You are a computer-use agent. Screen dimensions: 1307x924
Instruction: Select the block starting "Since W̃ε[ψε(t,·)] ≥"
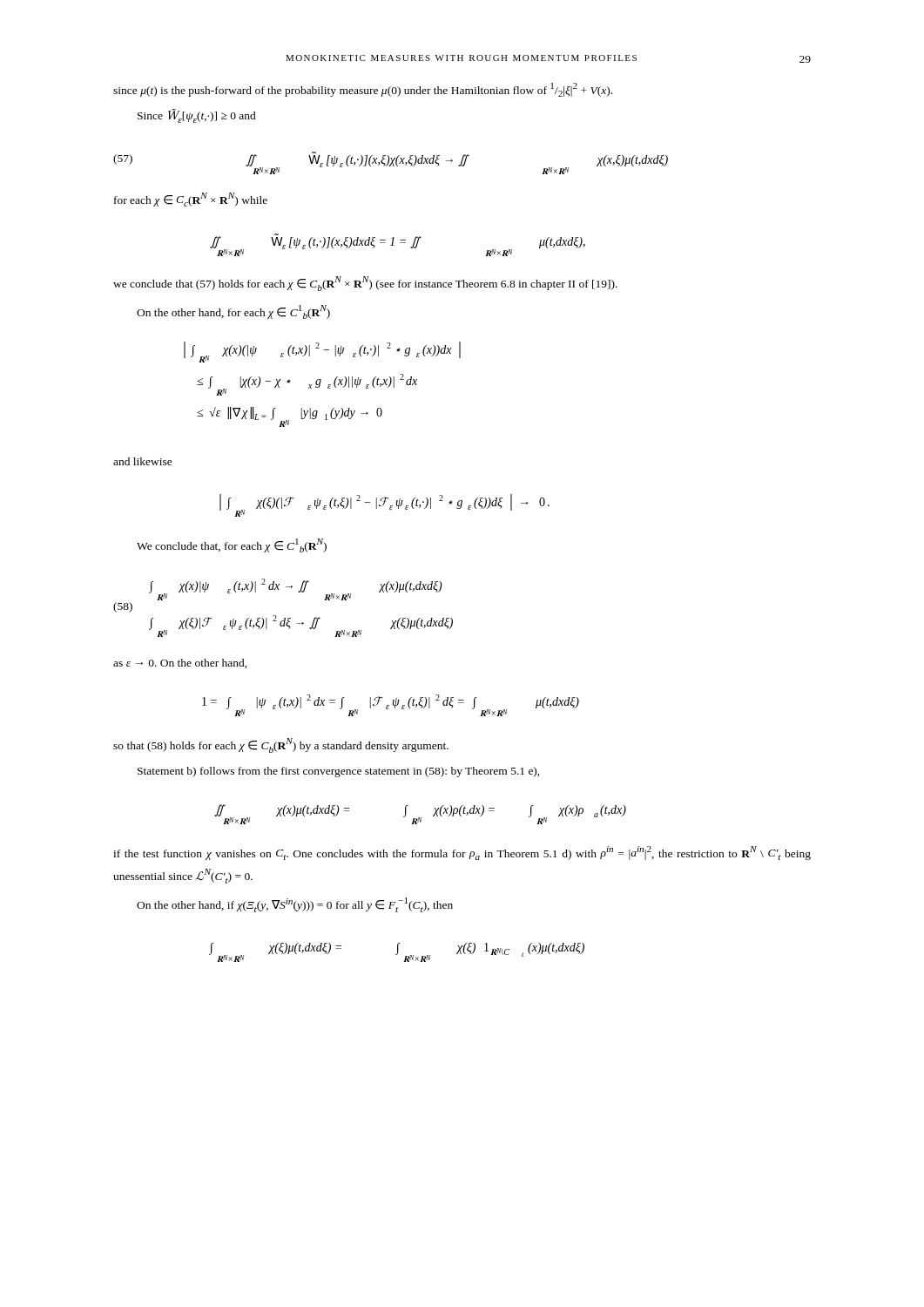pyautogui.click(x=196, y=116)
